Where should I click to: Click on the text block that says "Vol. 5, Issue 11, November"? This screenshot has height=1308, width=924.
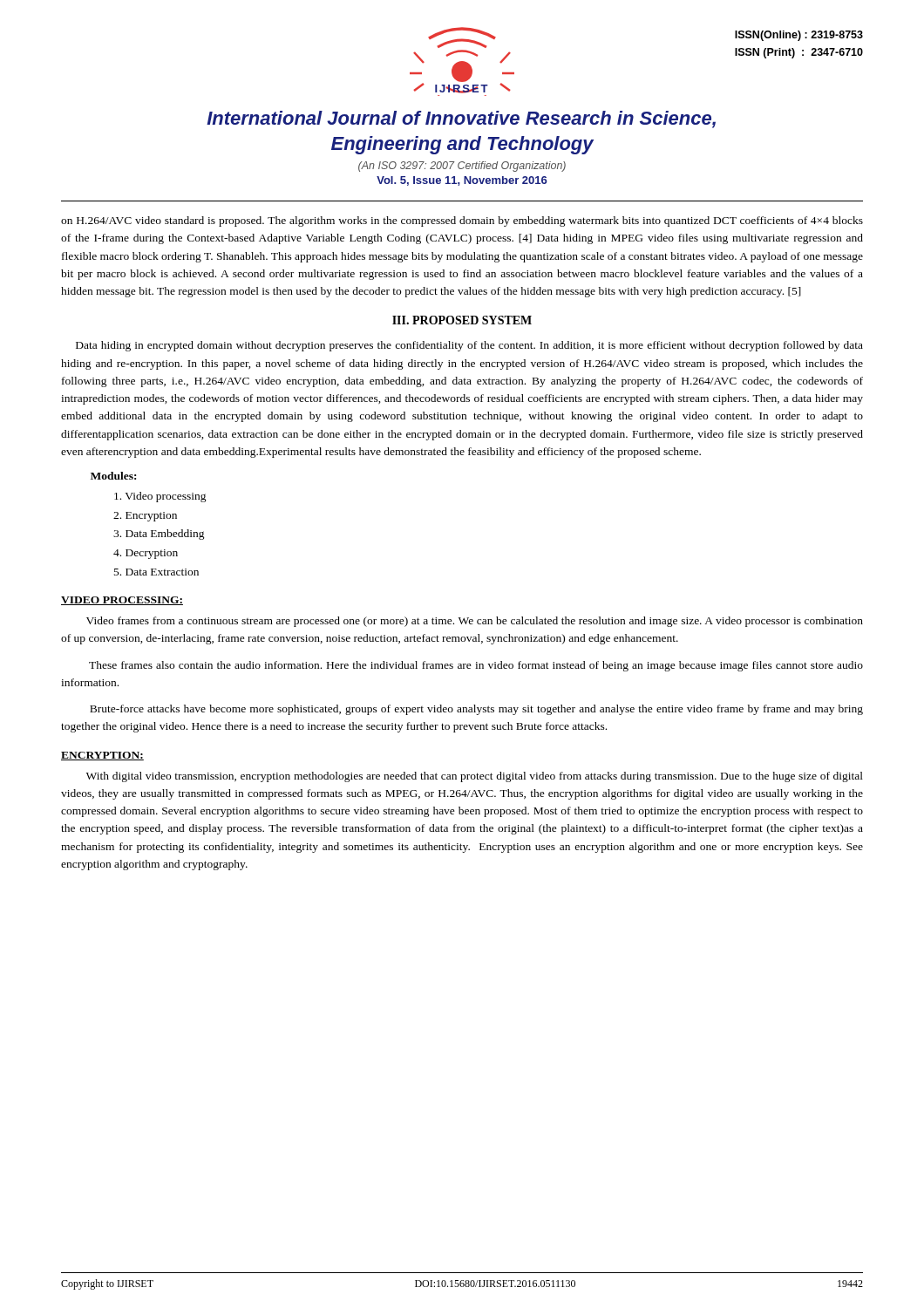click(462, 180)
